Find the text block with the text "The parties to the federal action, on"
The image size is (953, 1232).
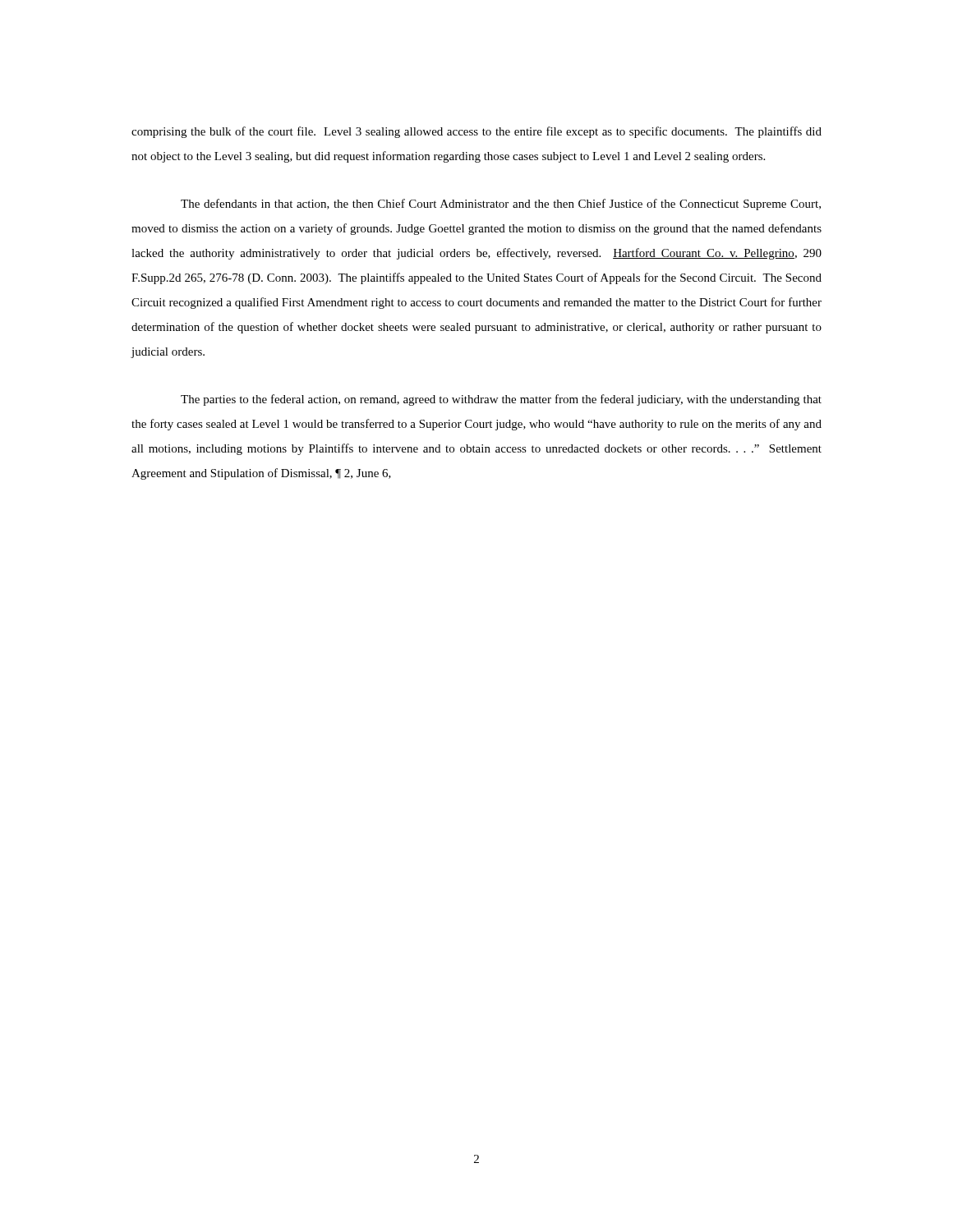pos(476,436)
